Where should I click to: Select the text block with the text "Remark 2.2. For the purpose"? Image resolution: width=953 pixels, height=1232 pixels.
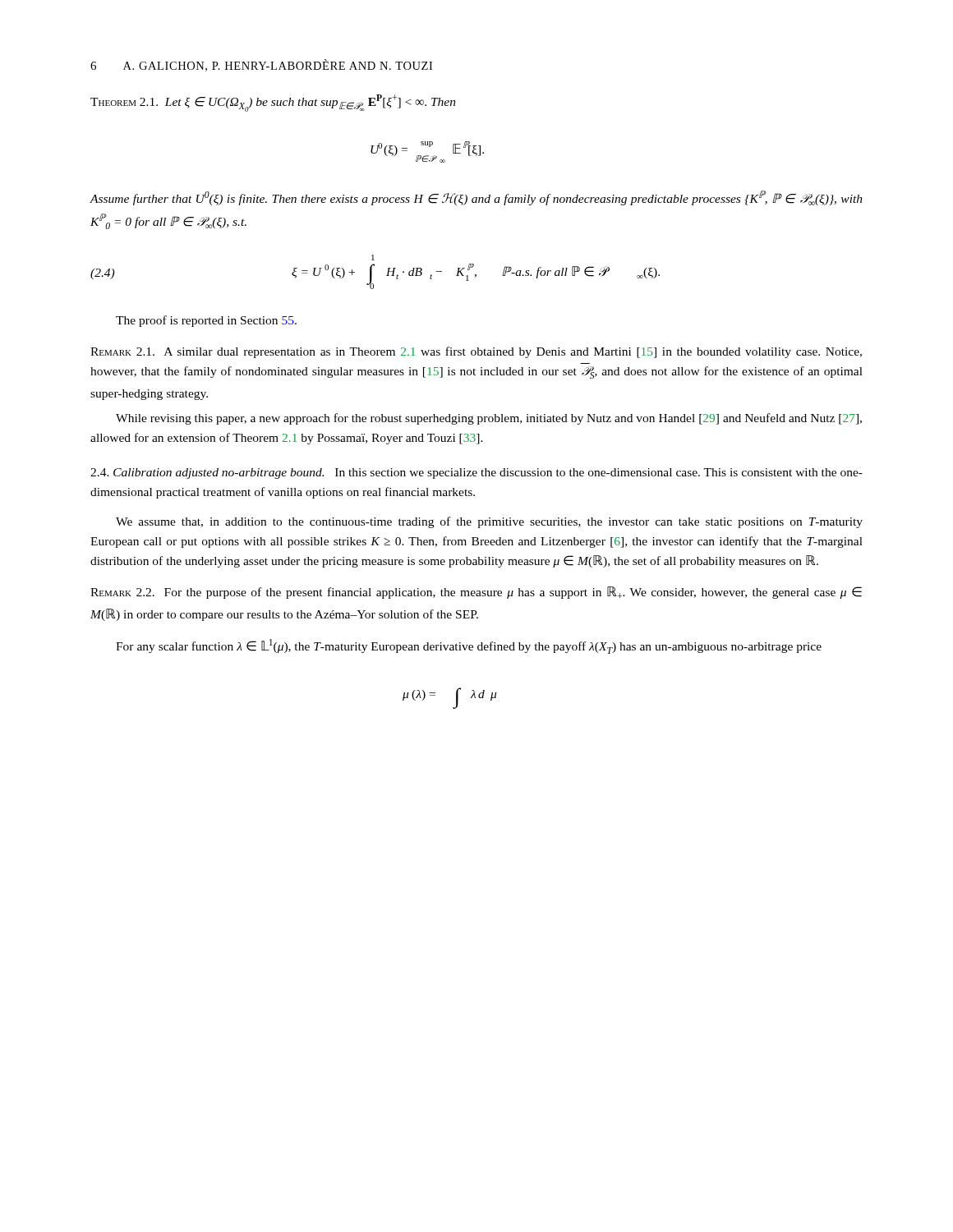click(x=476, y=603)
